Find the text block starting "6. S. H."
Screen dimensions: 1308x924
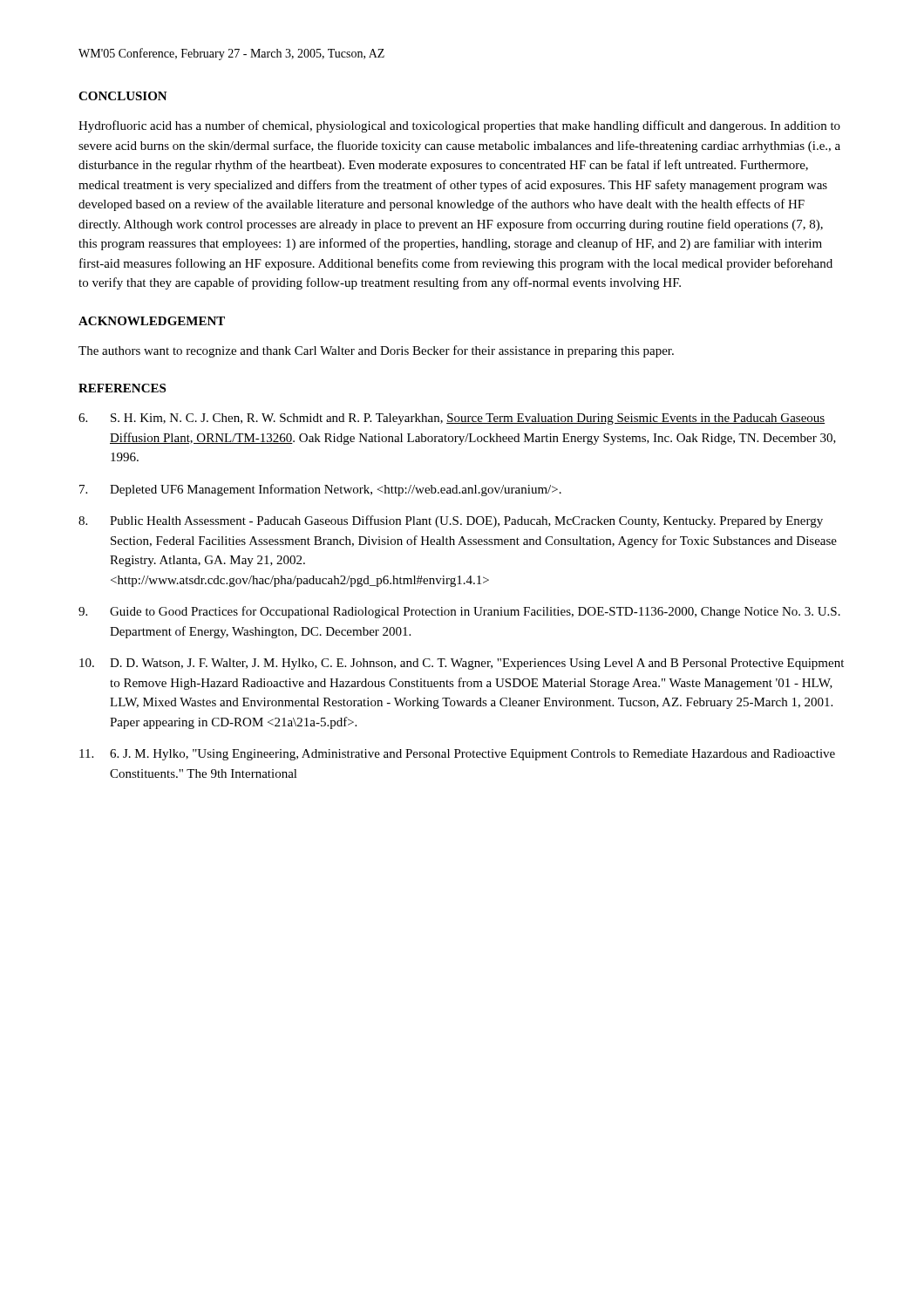tap(462, 438)
